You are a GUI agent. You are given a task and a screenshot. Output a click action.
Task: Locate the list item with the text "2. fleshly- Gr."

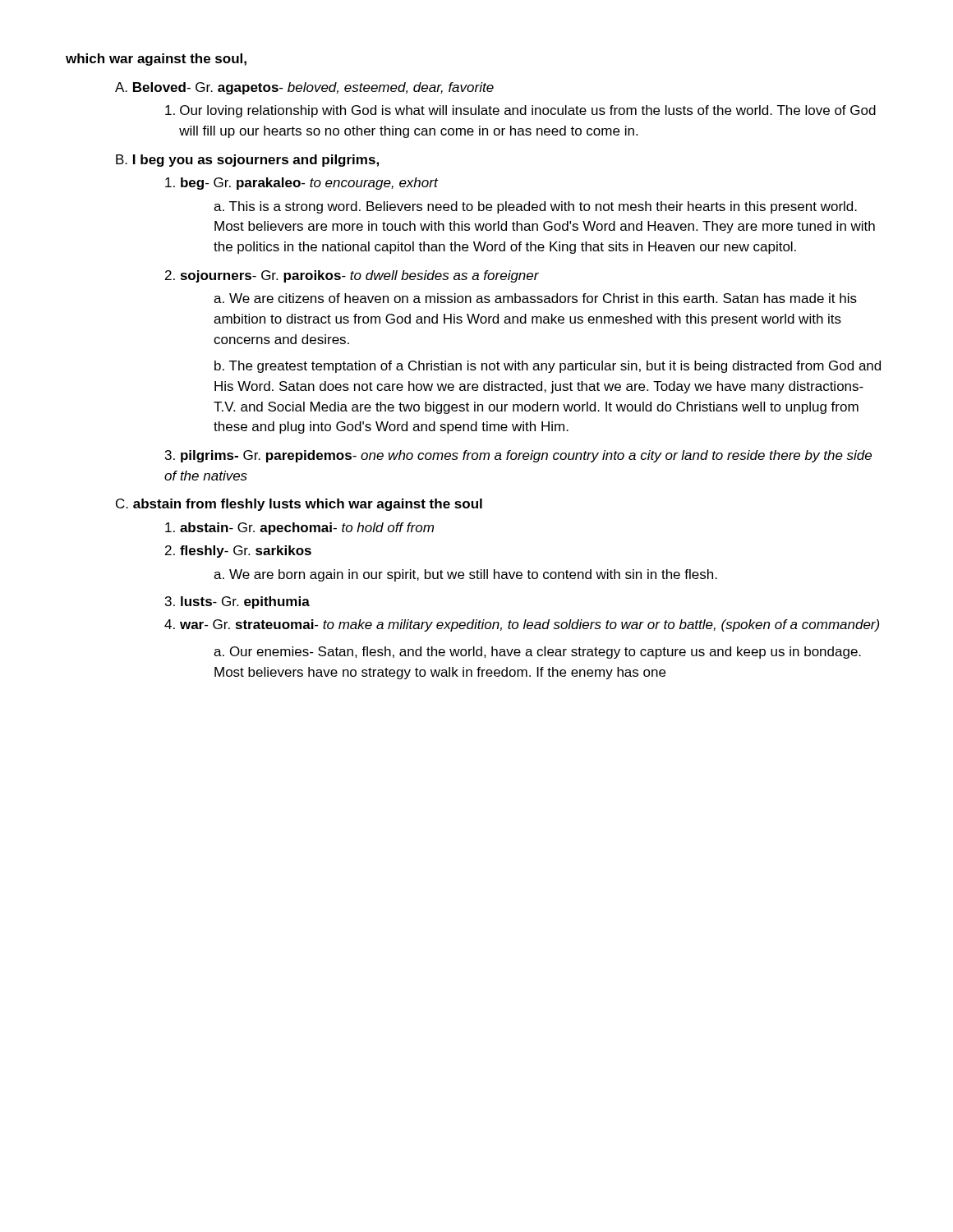tap(238, 551)
